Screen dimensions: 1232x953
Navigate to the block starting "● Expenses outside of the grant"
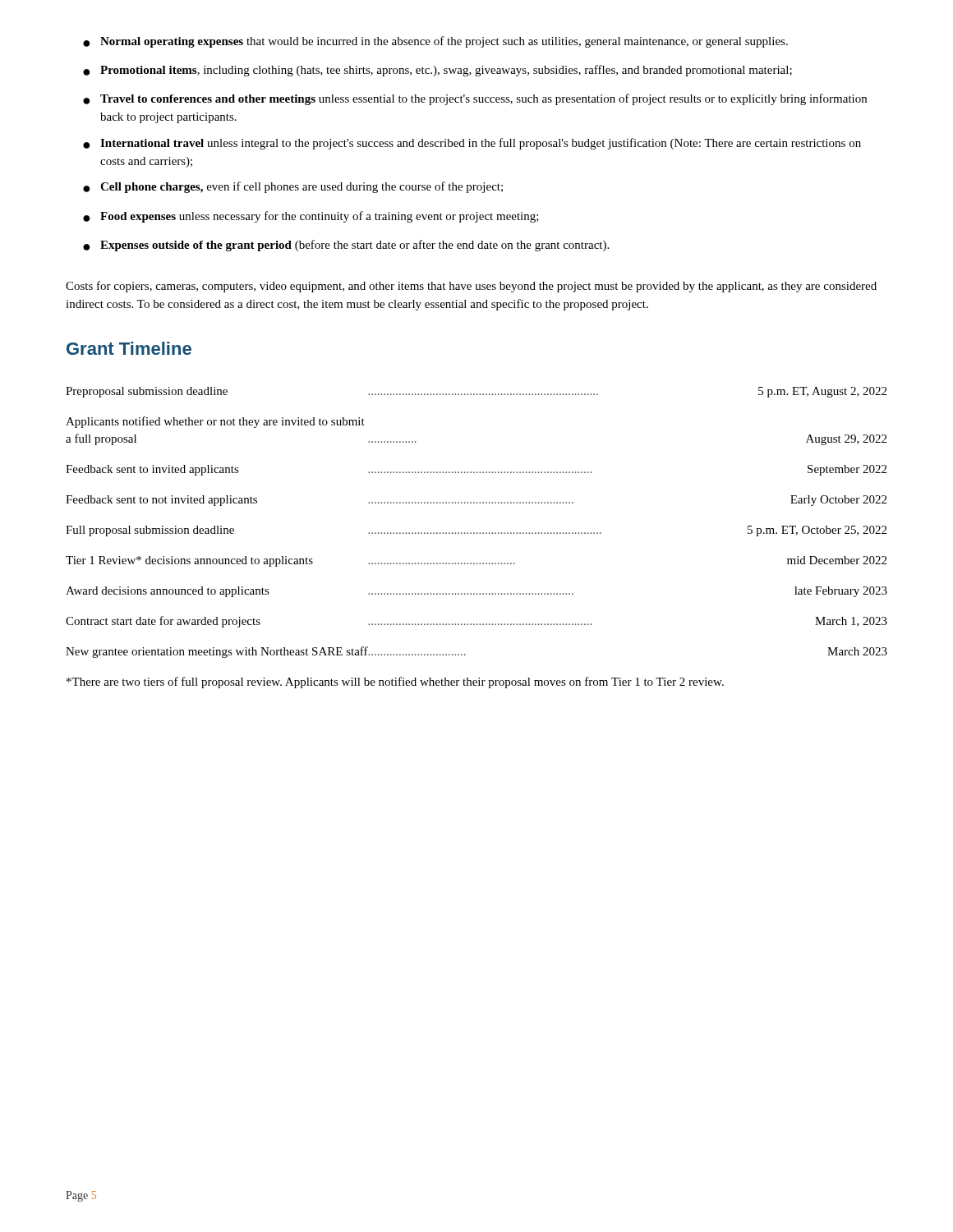(x=485, y=247)
